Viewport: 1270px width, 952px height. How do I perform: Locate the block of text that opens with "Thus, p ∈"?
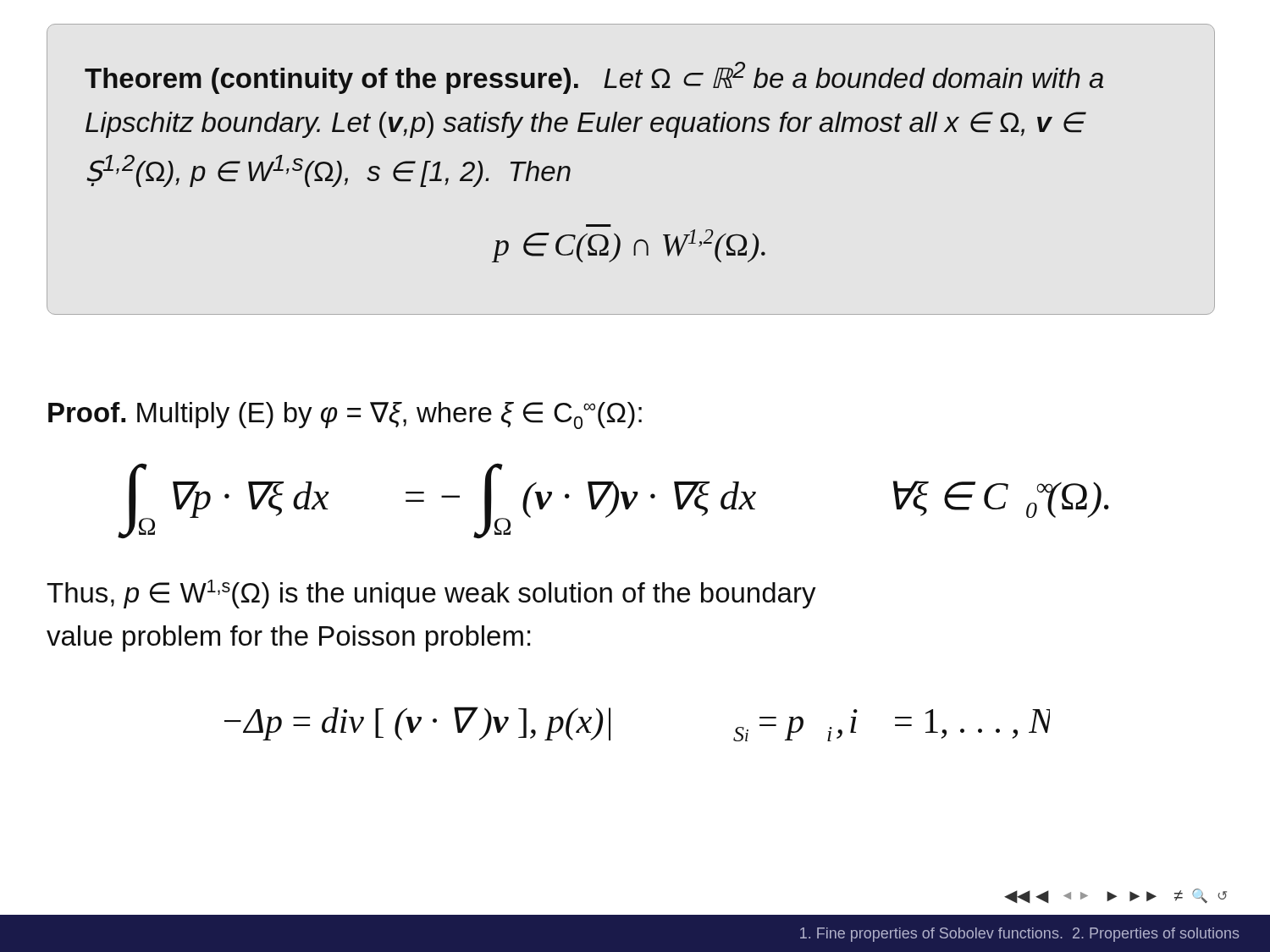click(431, 614)
